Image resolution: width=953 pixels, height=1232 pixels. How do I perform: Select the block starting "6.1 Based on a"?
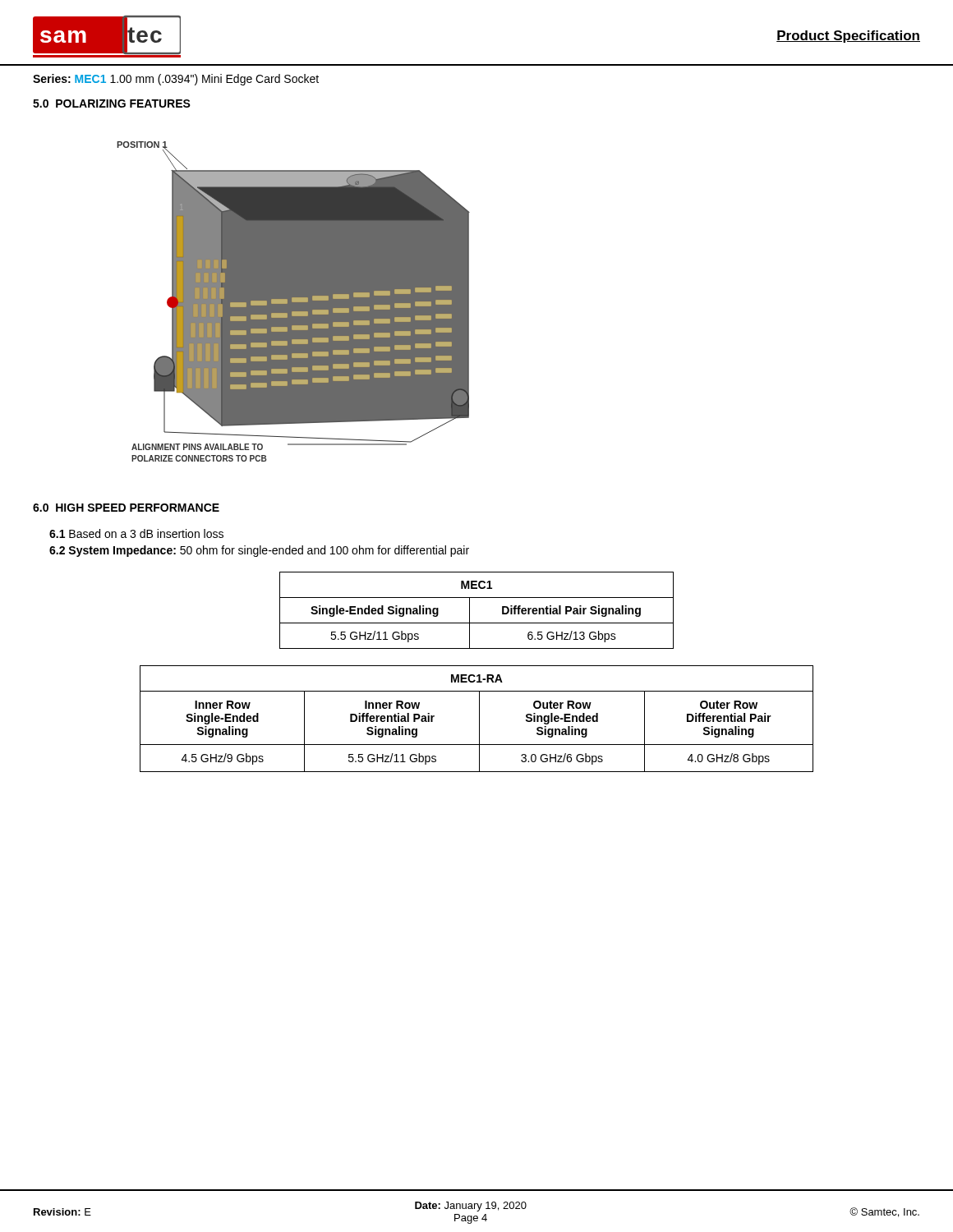click(x=137, y=534)
